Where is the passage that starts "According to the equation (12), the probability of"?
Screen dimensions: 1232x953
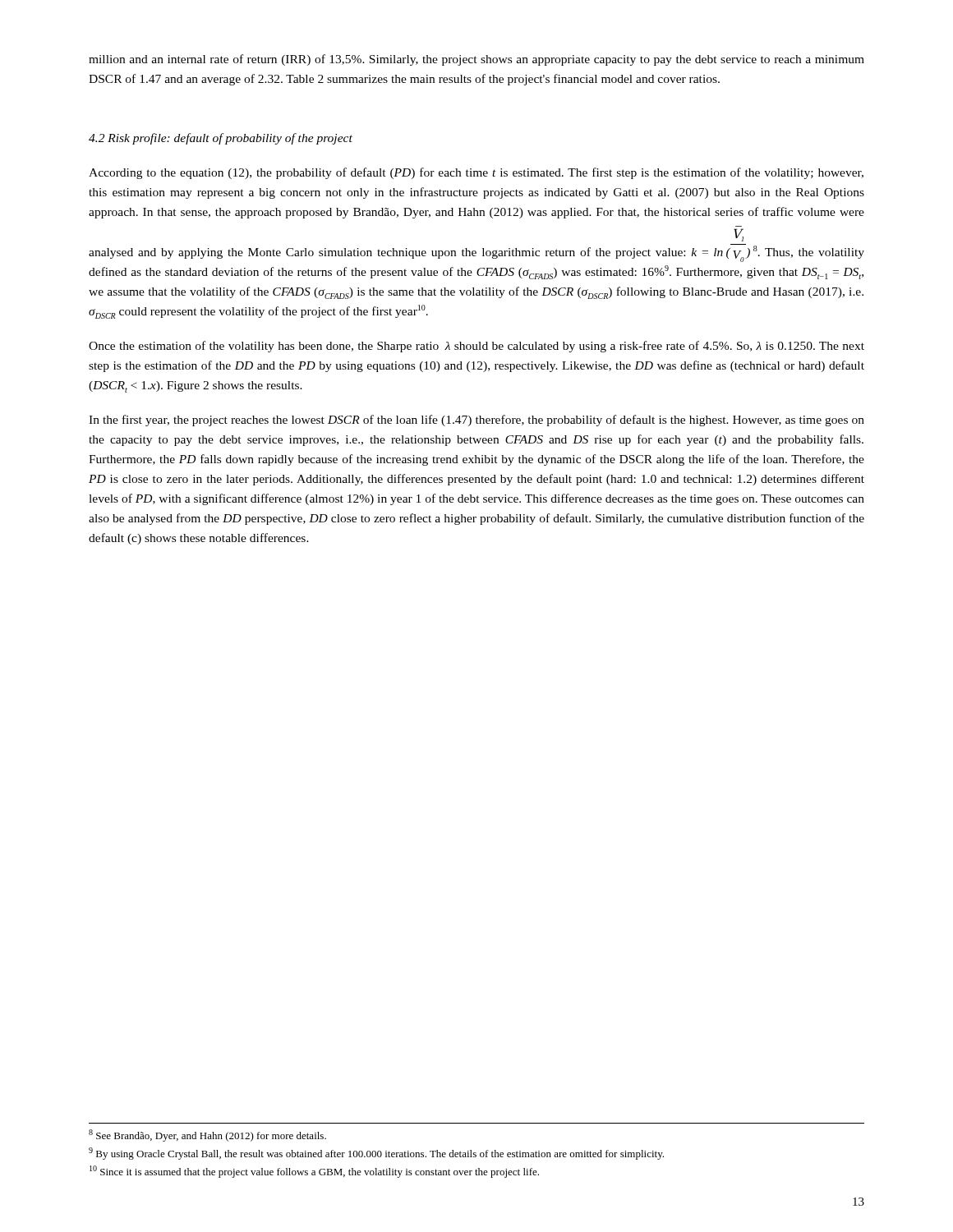click(476, 355)
